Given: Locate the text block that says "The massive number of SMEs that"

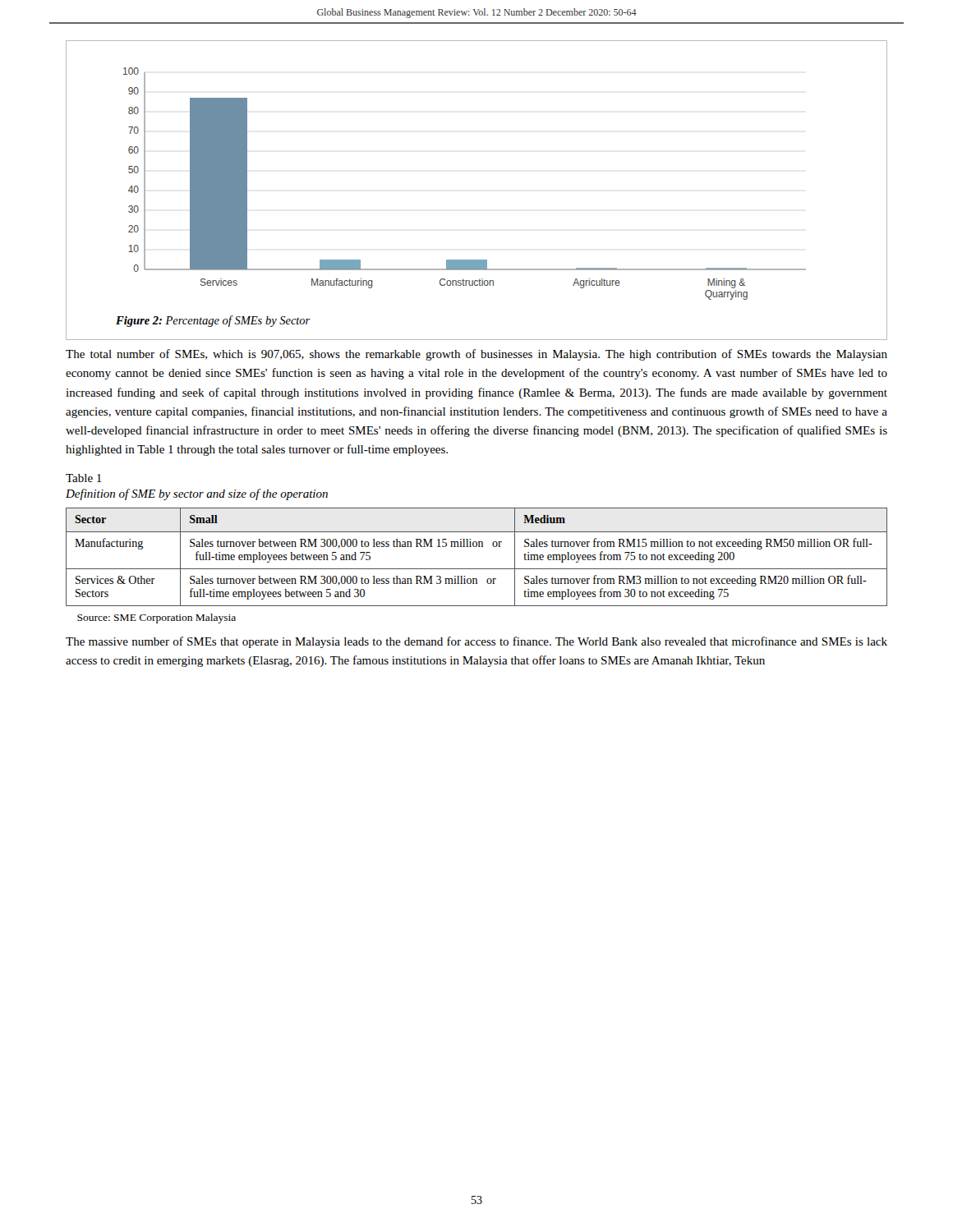Looking at the screenshot, I should 476,651.
